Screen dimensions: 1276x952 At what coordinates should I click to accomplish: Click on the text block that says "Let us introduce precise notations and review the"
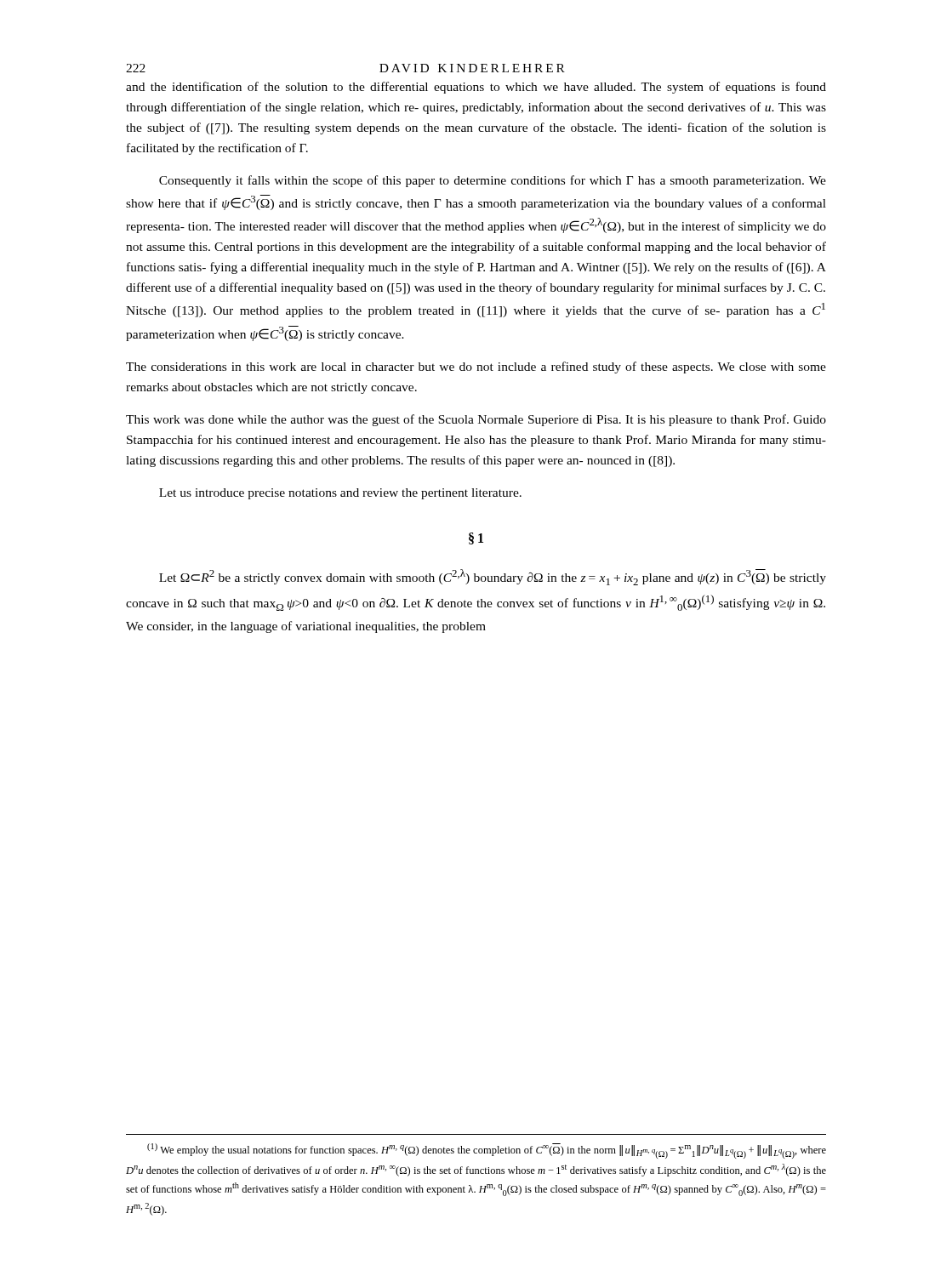pyautogui.click(x=476, y=492)
